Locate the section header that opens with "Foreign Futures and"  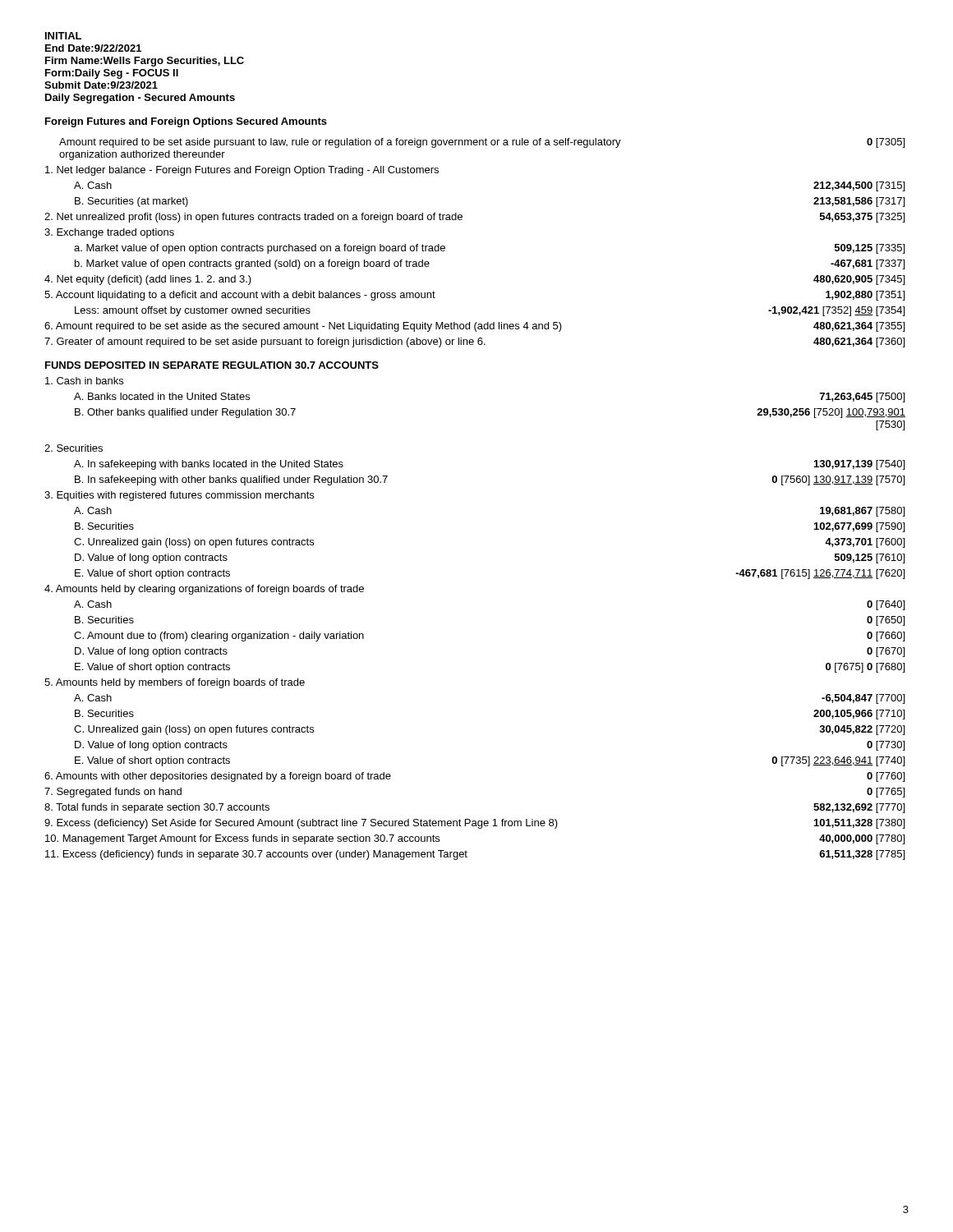point(186,121)
